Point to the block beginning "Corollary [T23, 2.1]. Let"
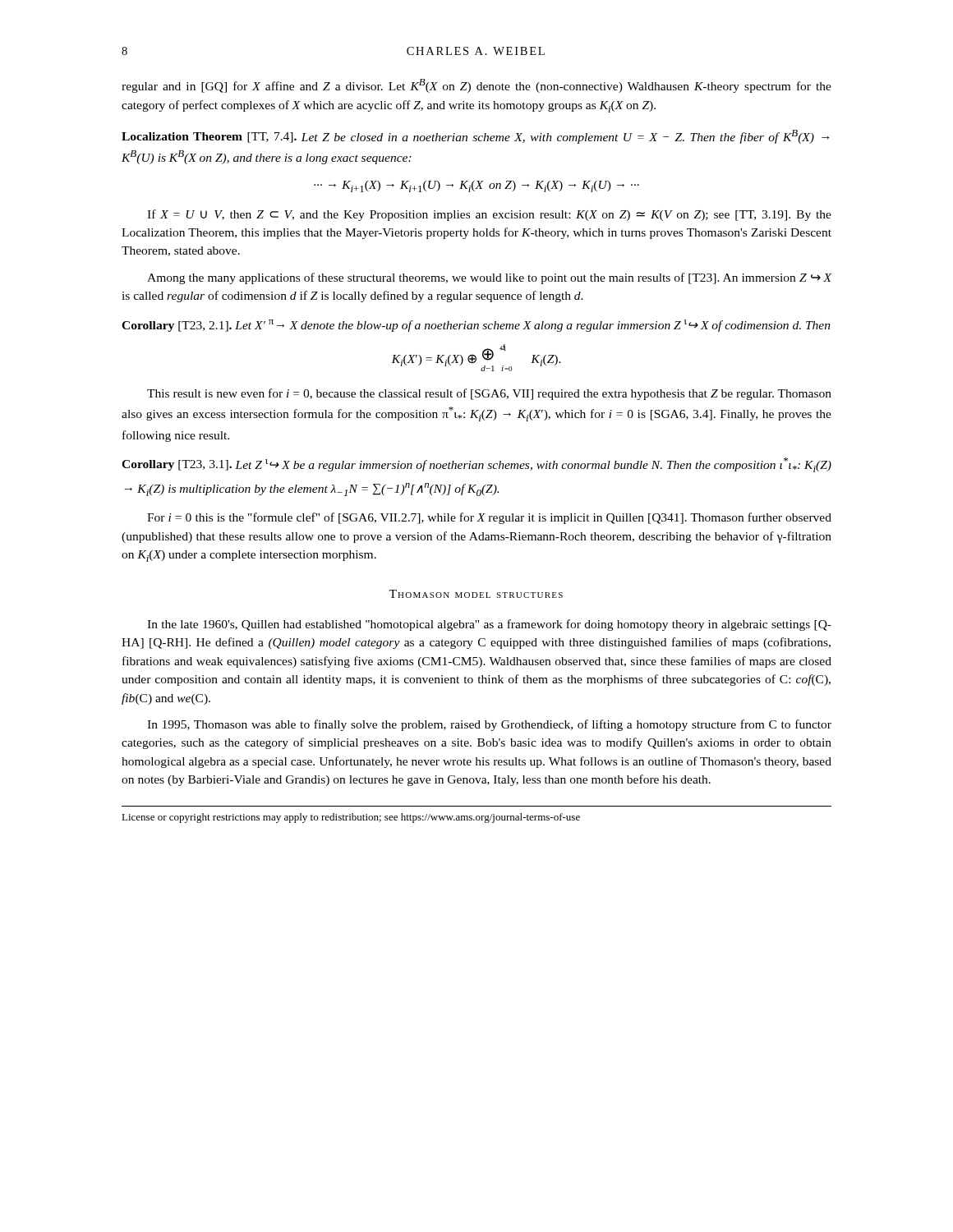The width and height of the screenshot is (953, 1232). (x=476, y=324)
